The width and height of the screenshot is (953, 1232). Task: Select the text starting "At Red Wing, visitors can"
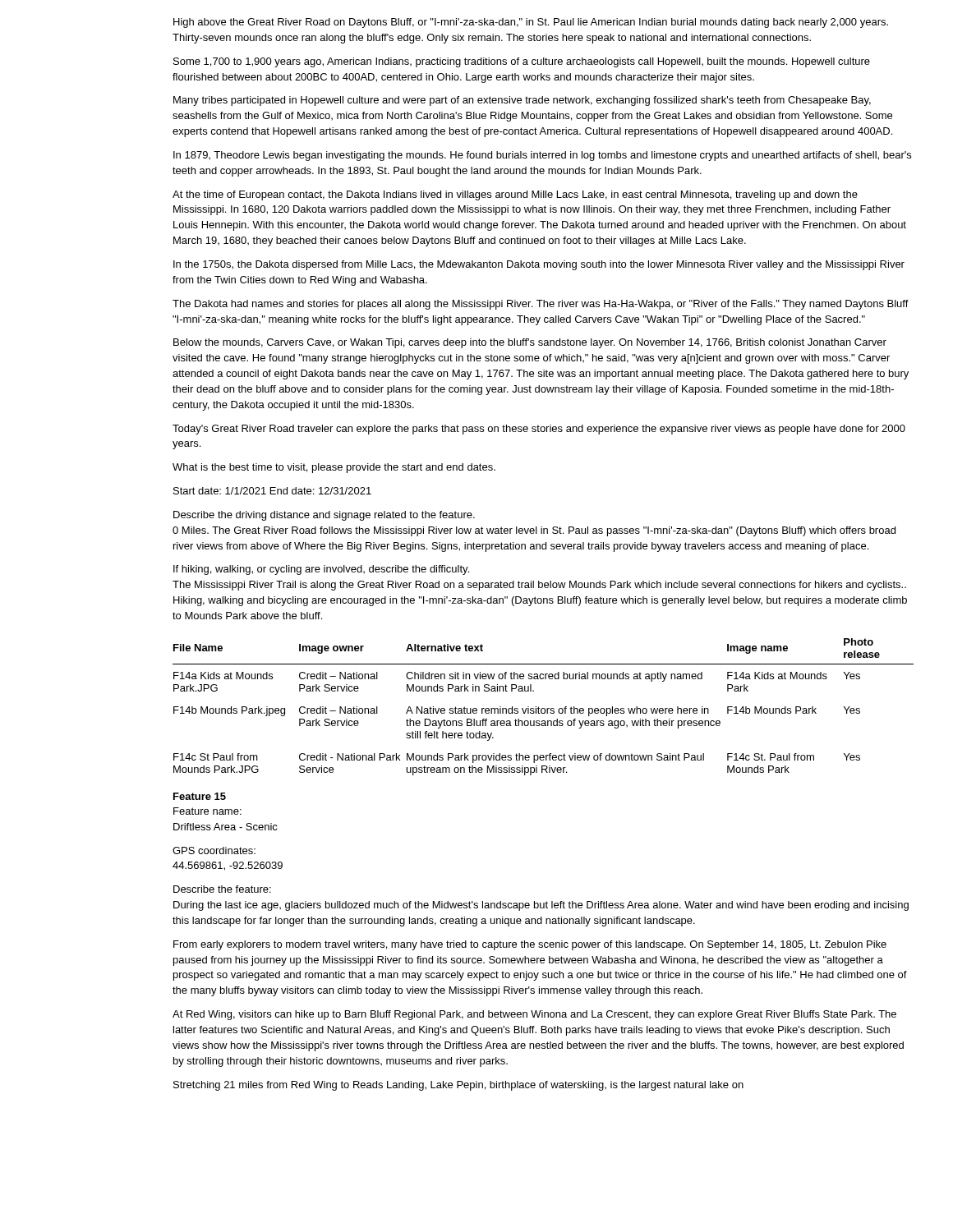538,1037
